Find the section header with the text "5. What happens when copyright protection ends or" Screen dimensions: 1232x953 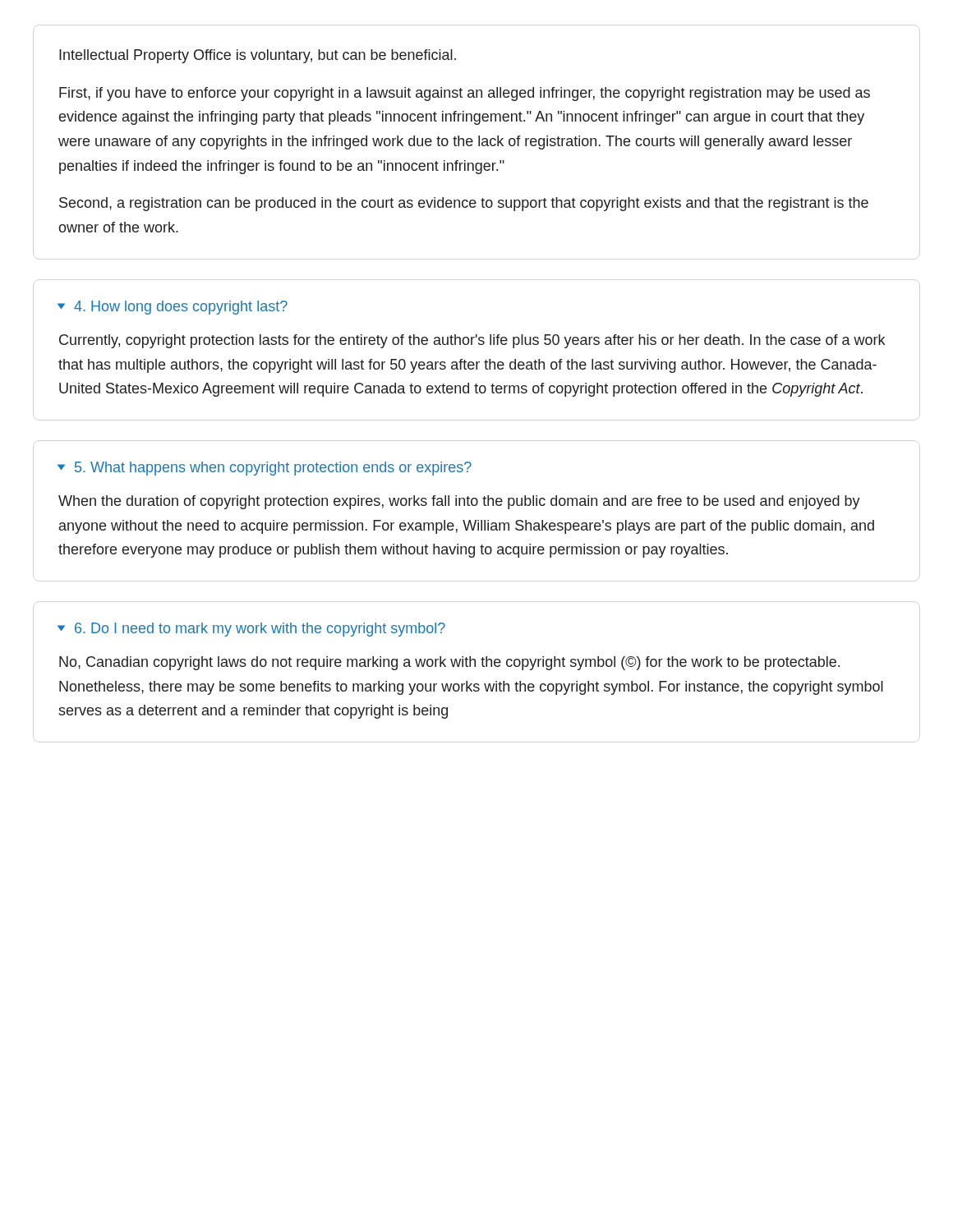click(x=265, y=467)
